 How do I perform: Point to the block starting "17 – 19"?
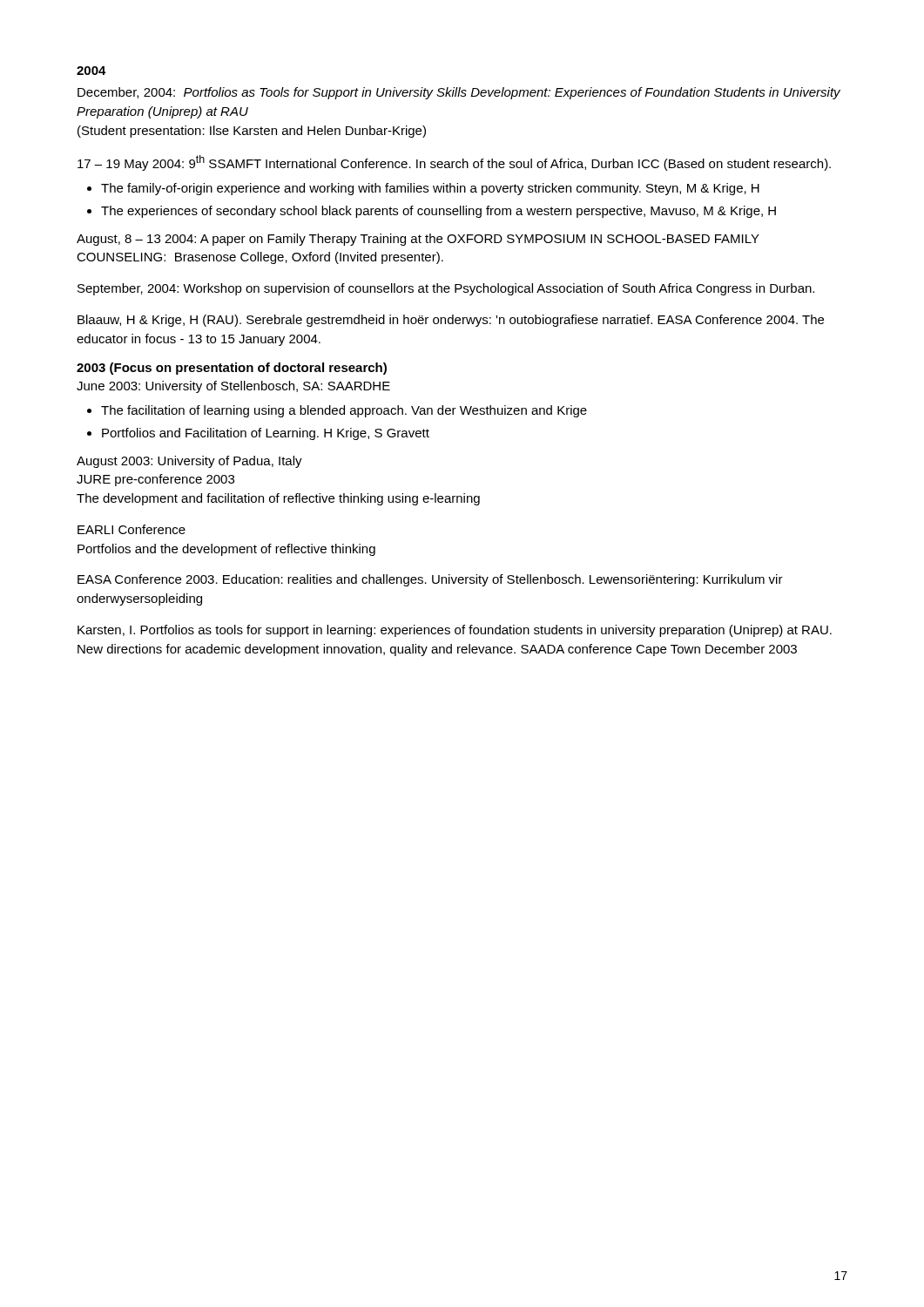pos(454,162)
